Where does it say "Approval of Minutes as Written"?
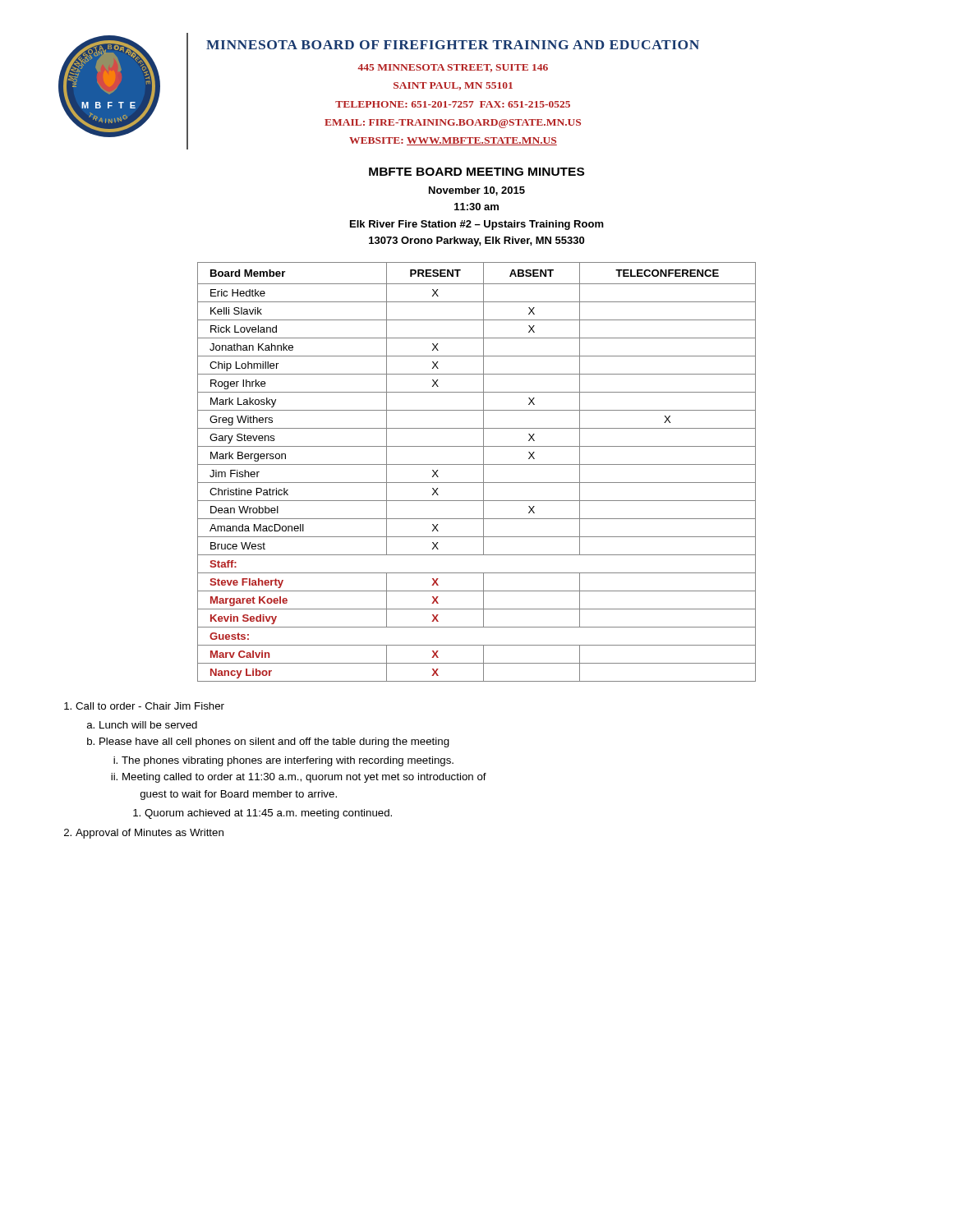 150,833
